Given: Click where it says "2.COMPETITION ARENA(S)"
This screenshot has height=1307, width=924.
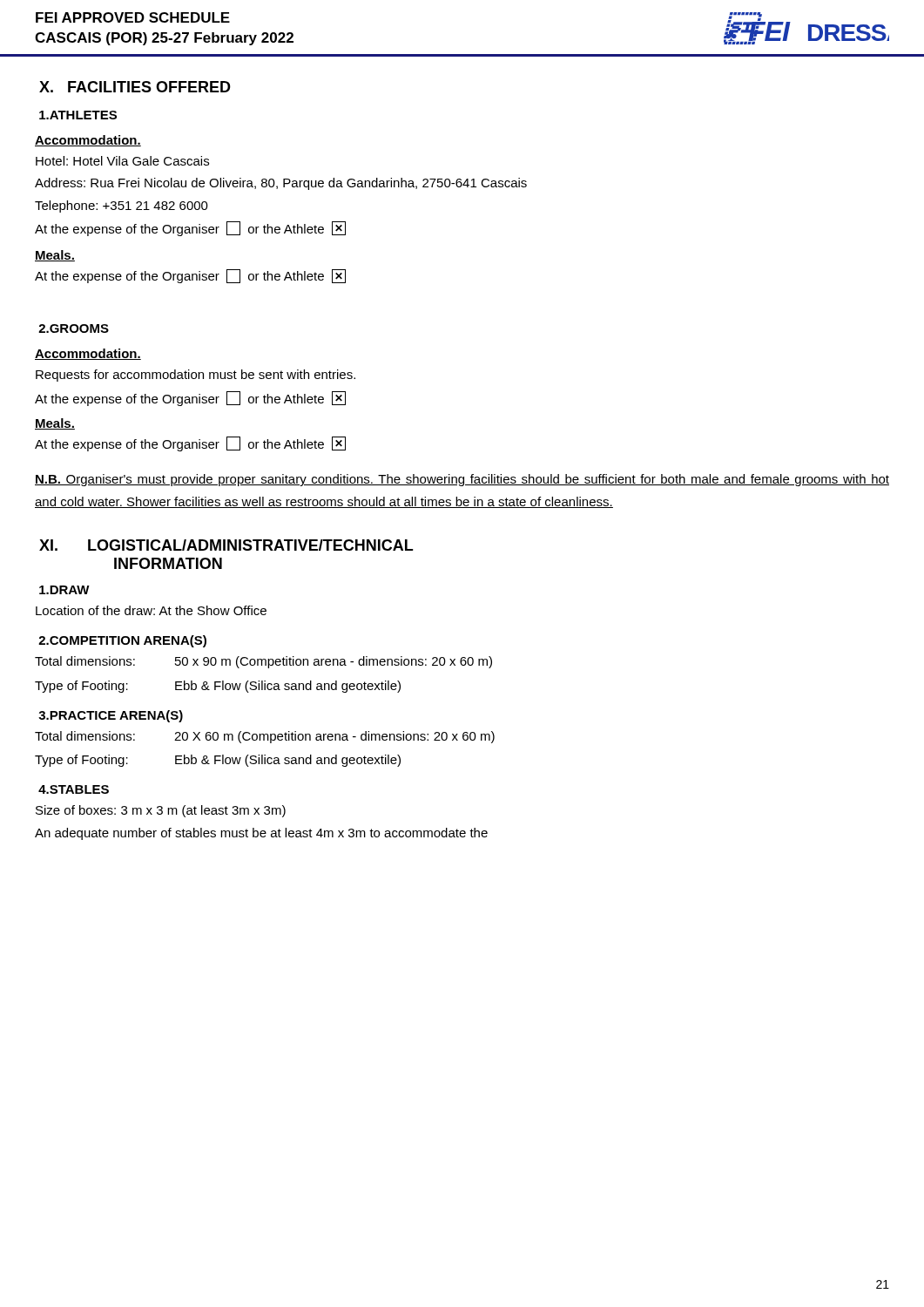Looking at the screenshot, I should 121,640.
